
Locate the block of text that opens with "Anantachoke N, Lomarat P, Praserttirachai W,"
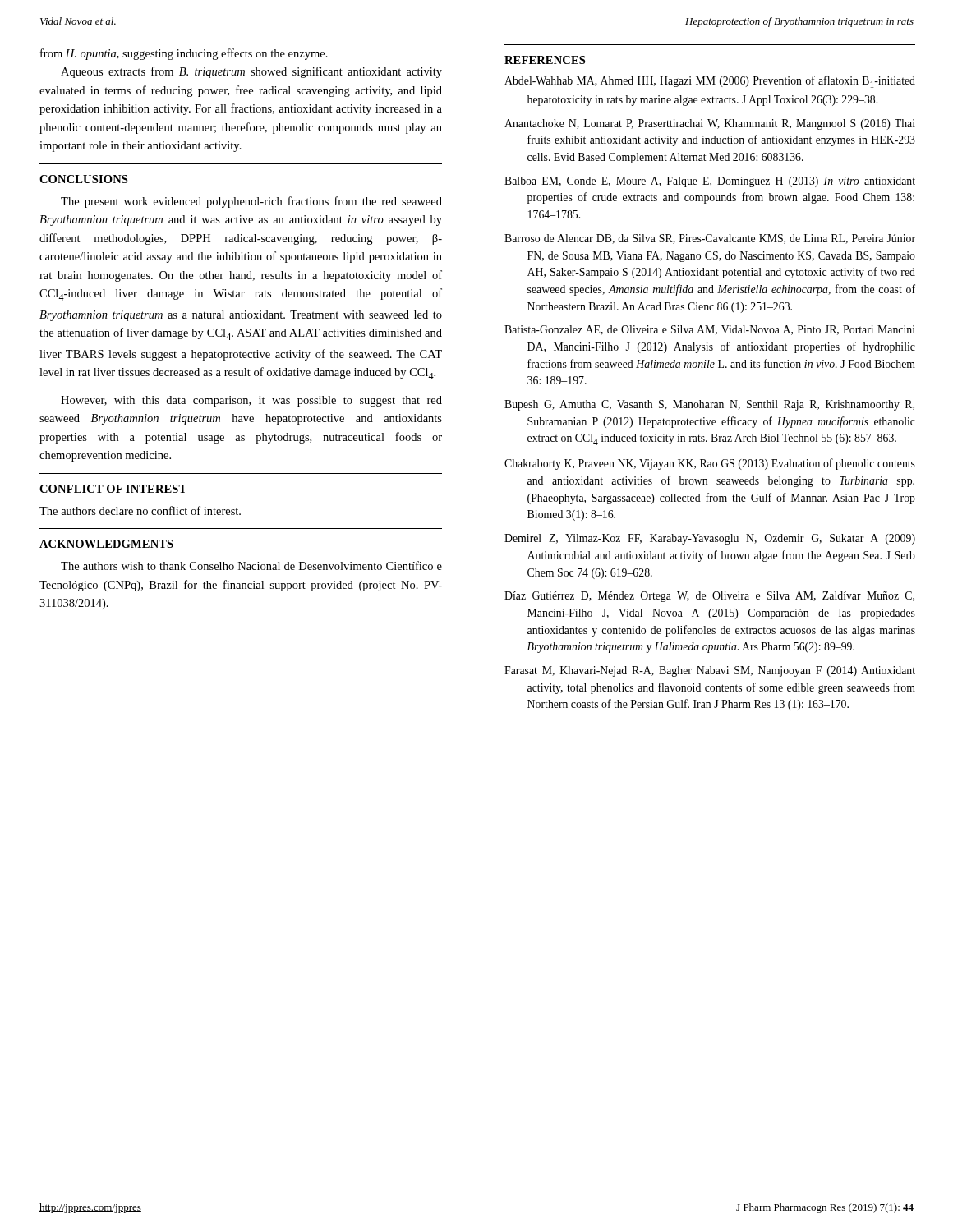710,140
